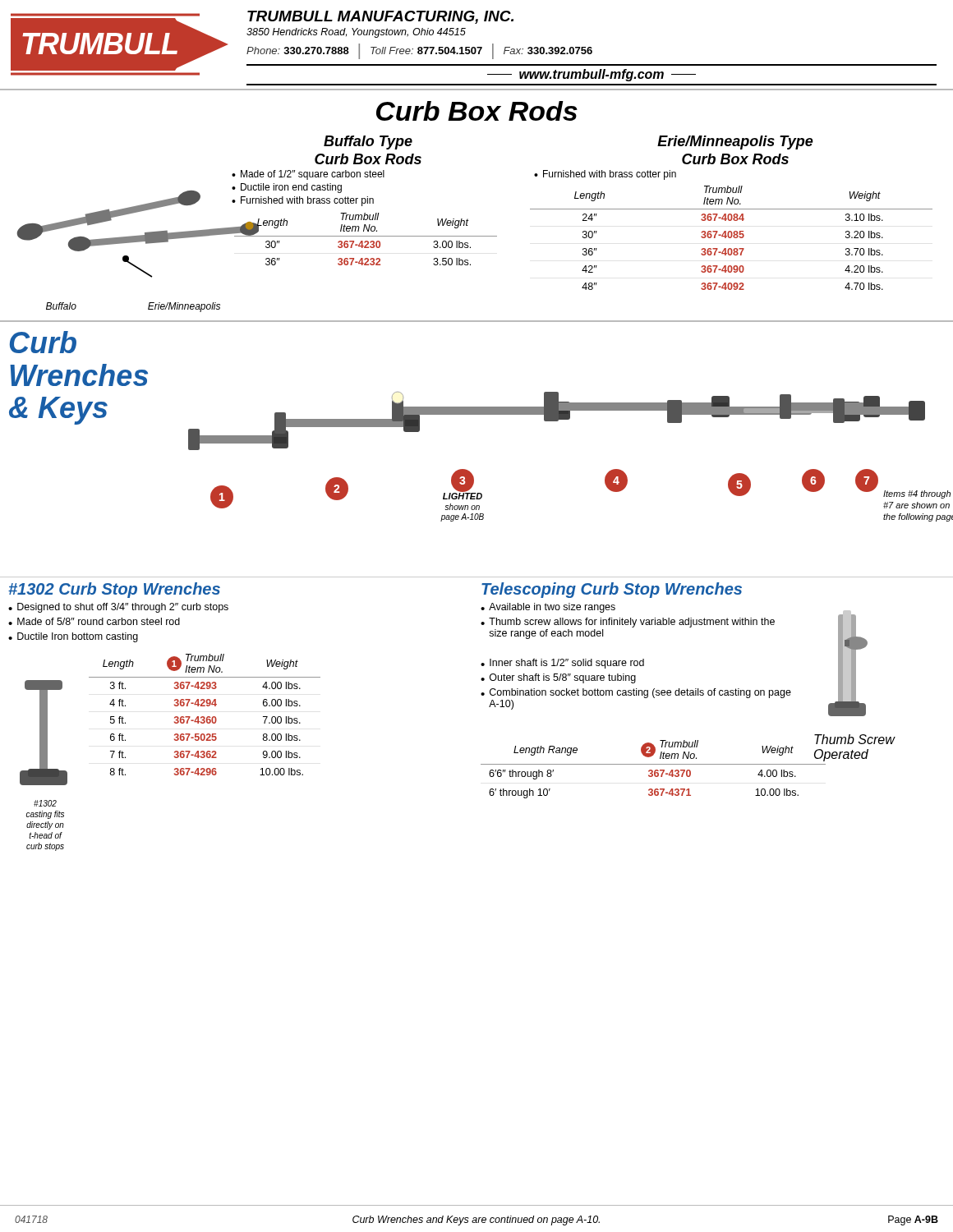Click on the block starting "•Designed to shut off 3/4″"
Screen dimensions: 1232x953
(x=118, y=608)
